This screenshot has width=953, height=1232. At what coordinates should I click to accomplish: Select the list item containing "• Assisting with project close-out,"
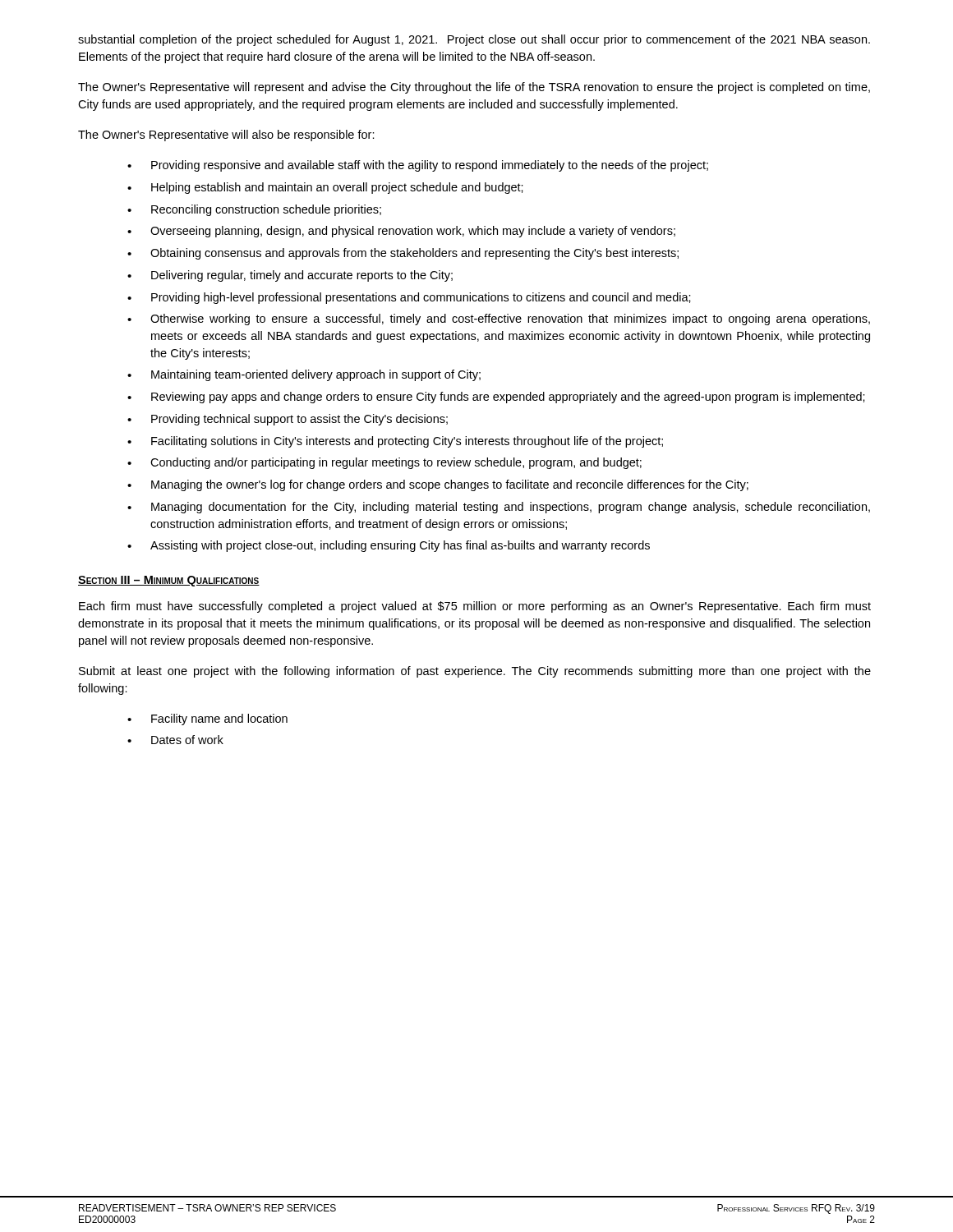click(499, 546)
